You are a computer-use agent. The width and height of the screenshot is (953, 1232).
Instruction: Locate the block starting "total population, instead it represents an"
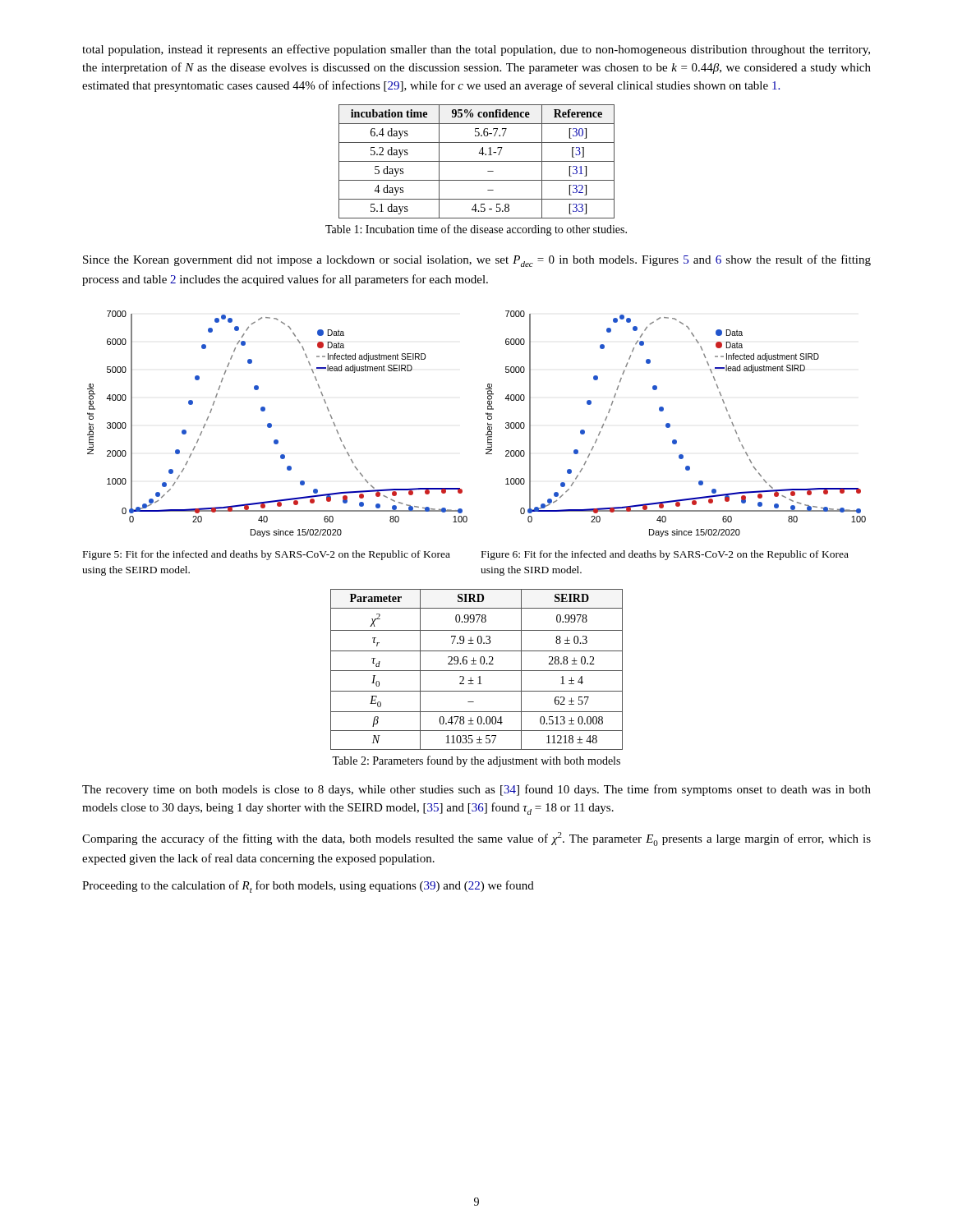point(476,67)
